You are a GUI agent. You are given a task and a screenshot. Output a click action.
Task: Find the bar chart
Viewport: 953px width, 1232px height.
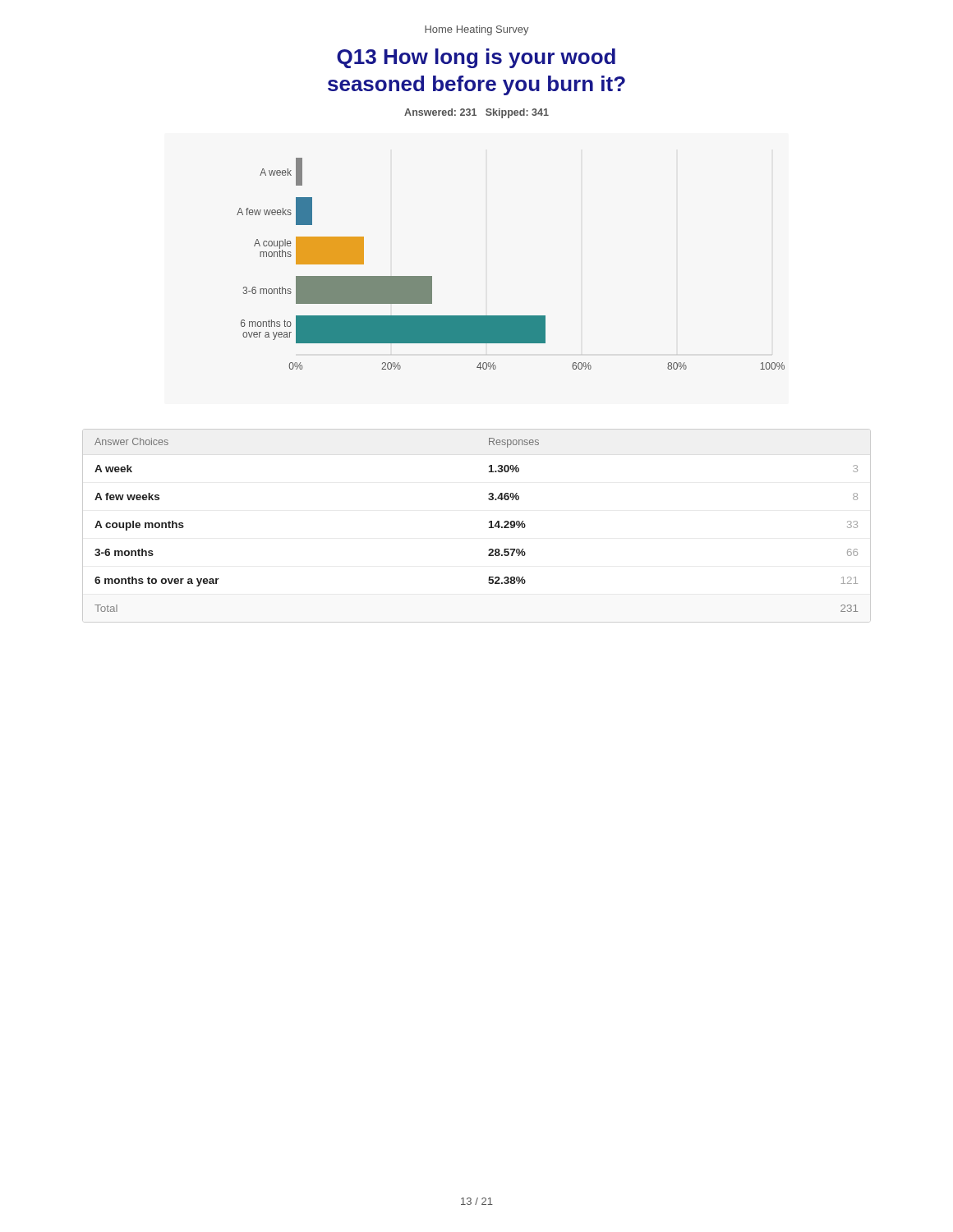[476, 268]
